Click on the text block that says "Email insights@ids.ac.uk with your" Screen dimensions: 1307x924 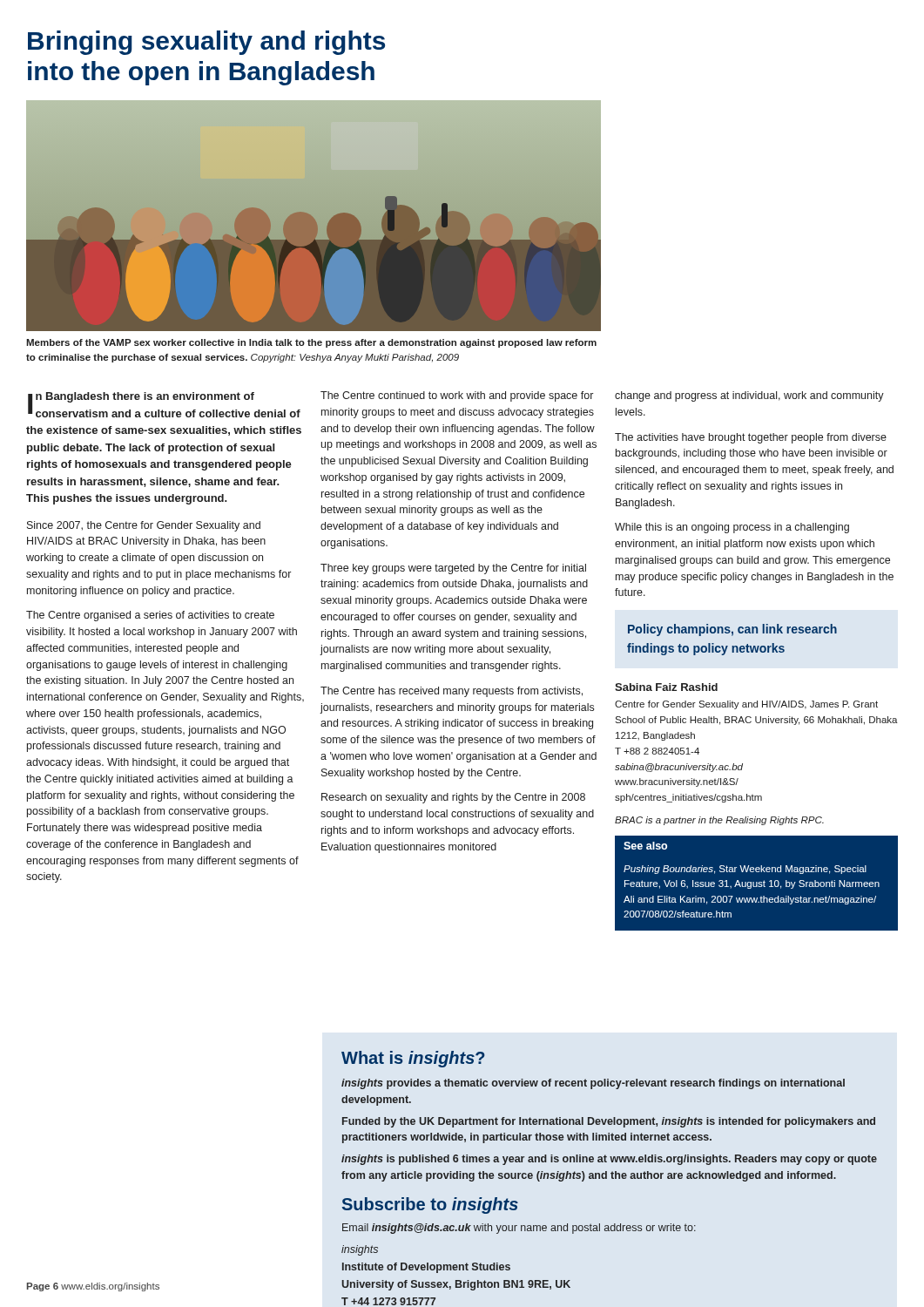(519, 1227)
